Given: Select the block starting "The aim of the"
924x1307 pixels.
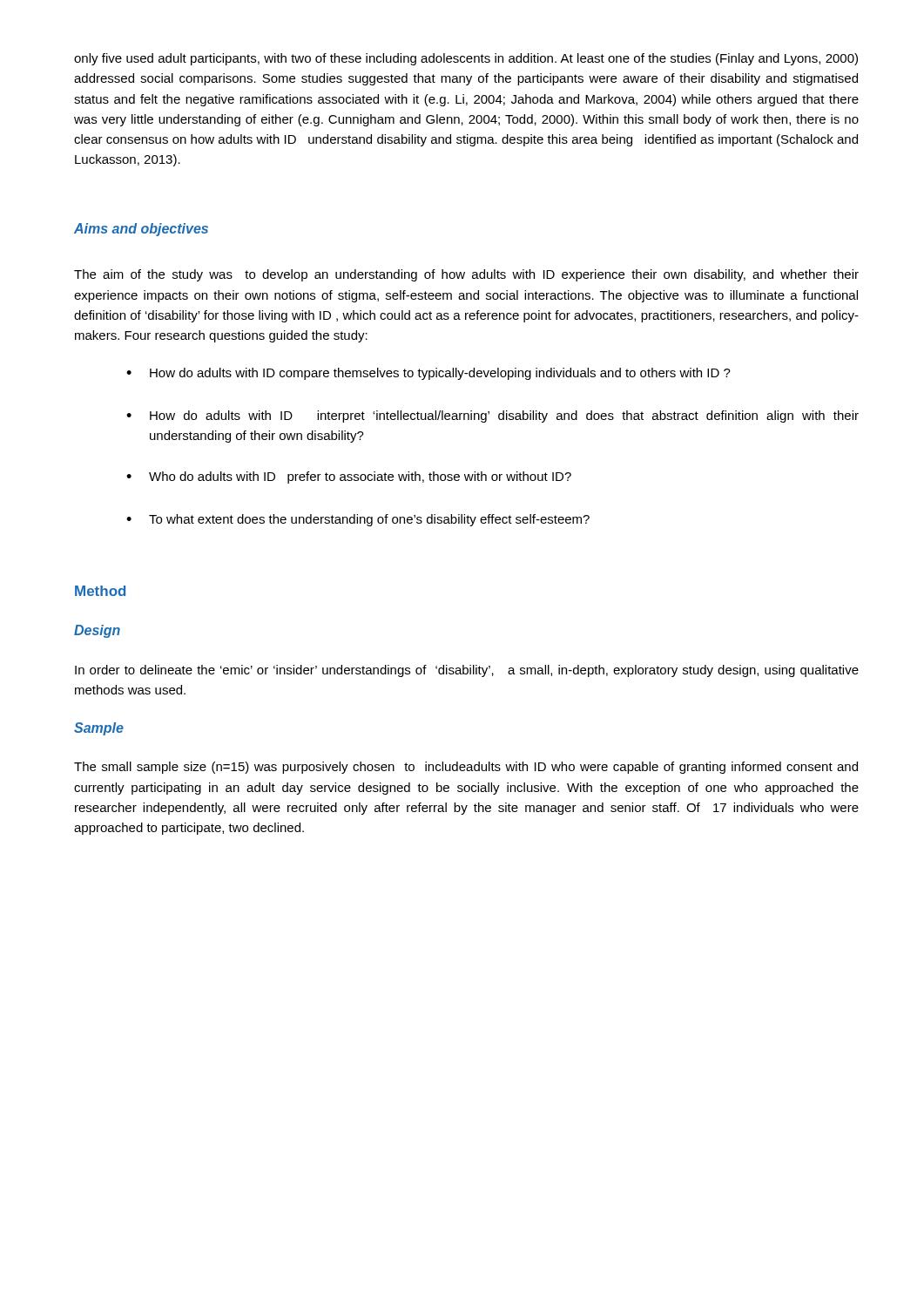Looking at the screenshot, I should (x=466, y=305).
